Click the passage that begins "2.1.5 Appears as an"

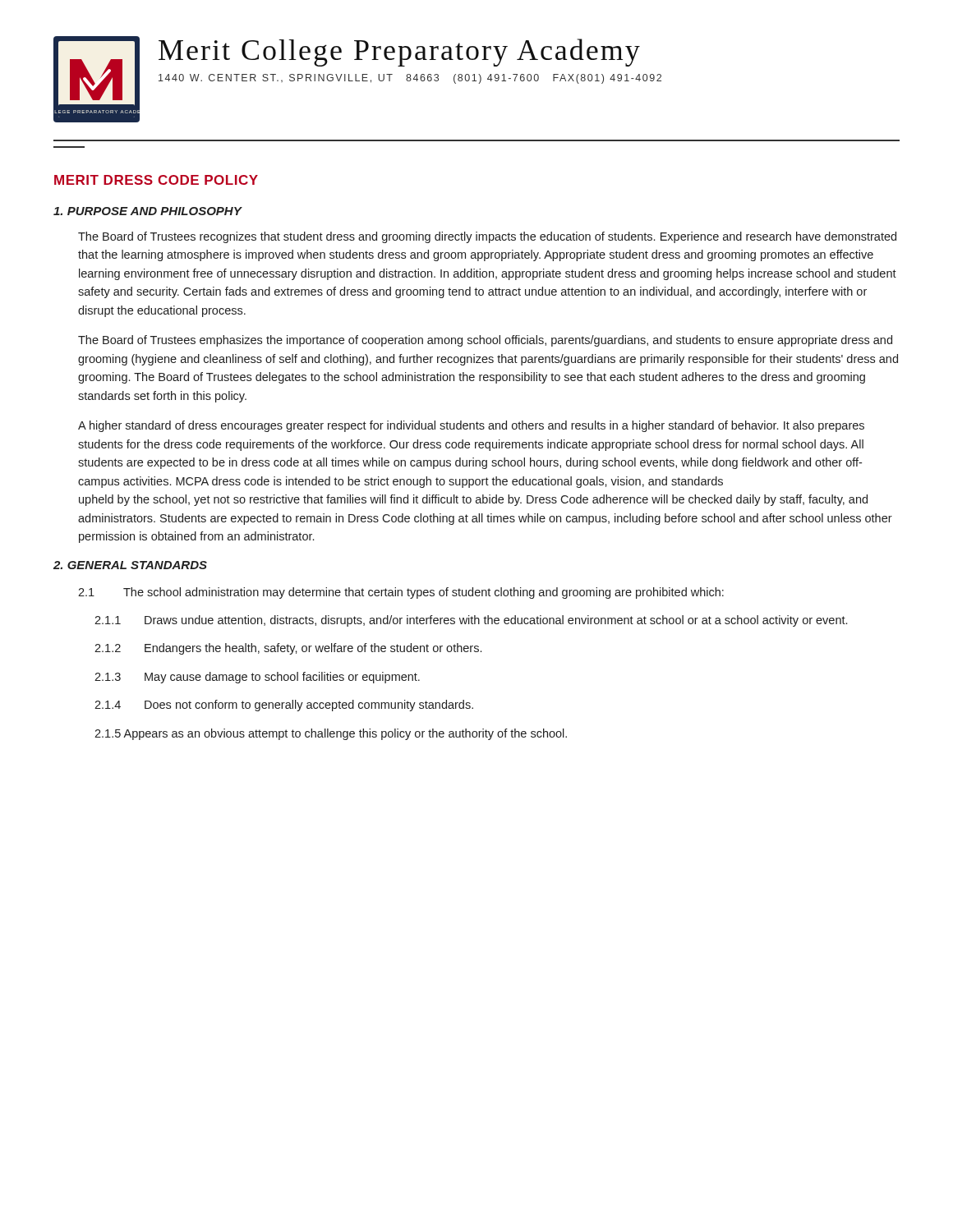[x=331, y=733]
